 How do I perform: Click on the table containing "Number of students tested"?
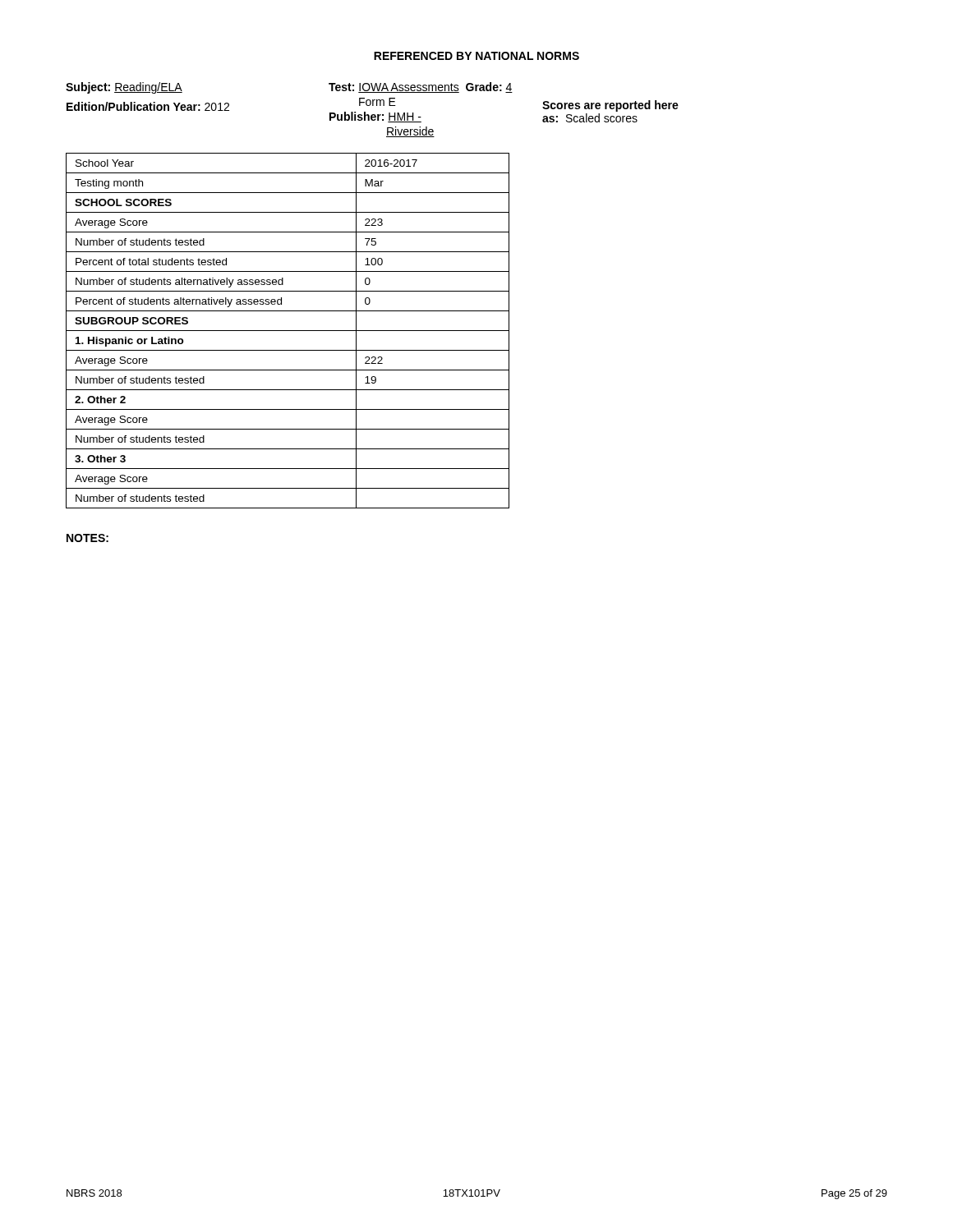pyautogui.click(x=476, y=331)
